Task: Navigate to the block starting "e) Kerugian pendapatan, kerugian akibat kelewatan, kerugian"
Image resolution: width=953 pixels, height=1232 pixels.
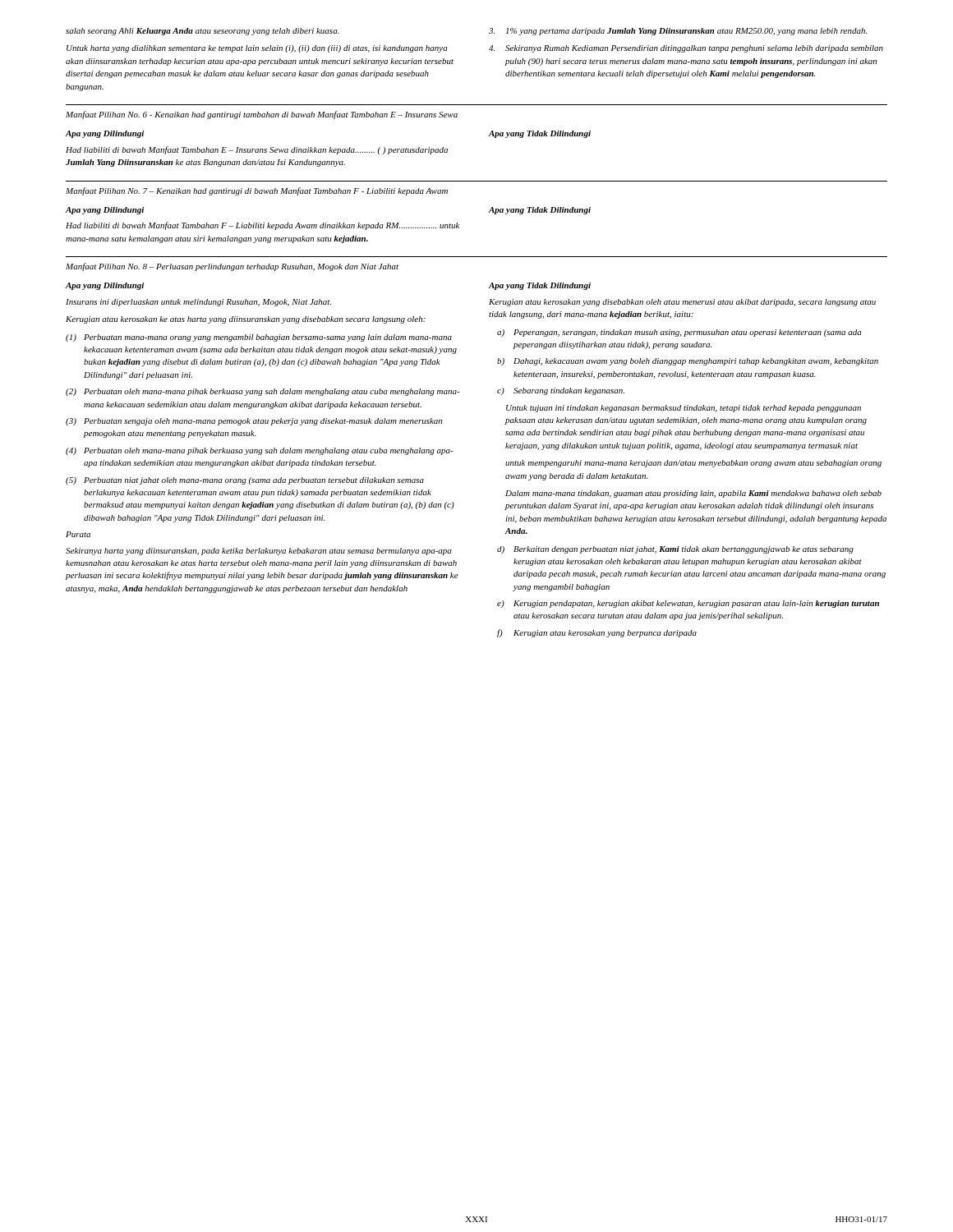Action: click(692, 610)
